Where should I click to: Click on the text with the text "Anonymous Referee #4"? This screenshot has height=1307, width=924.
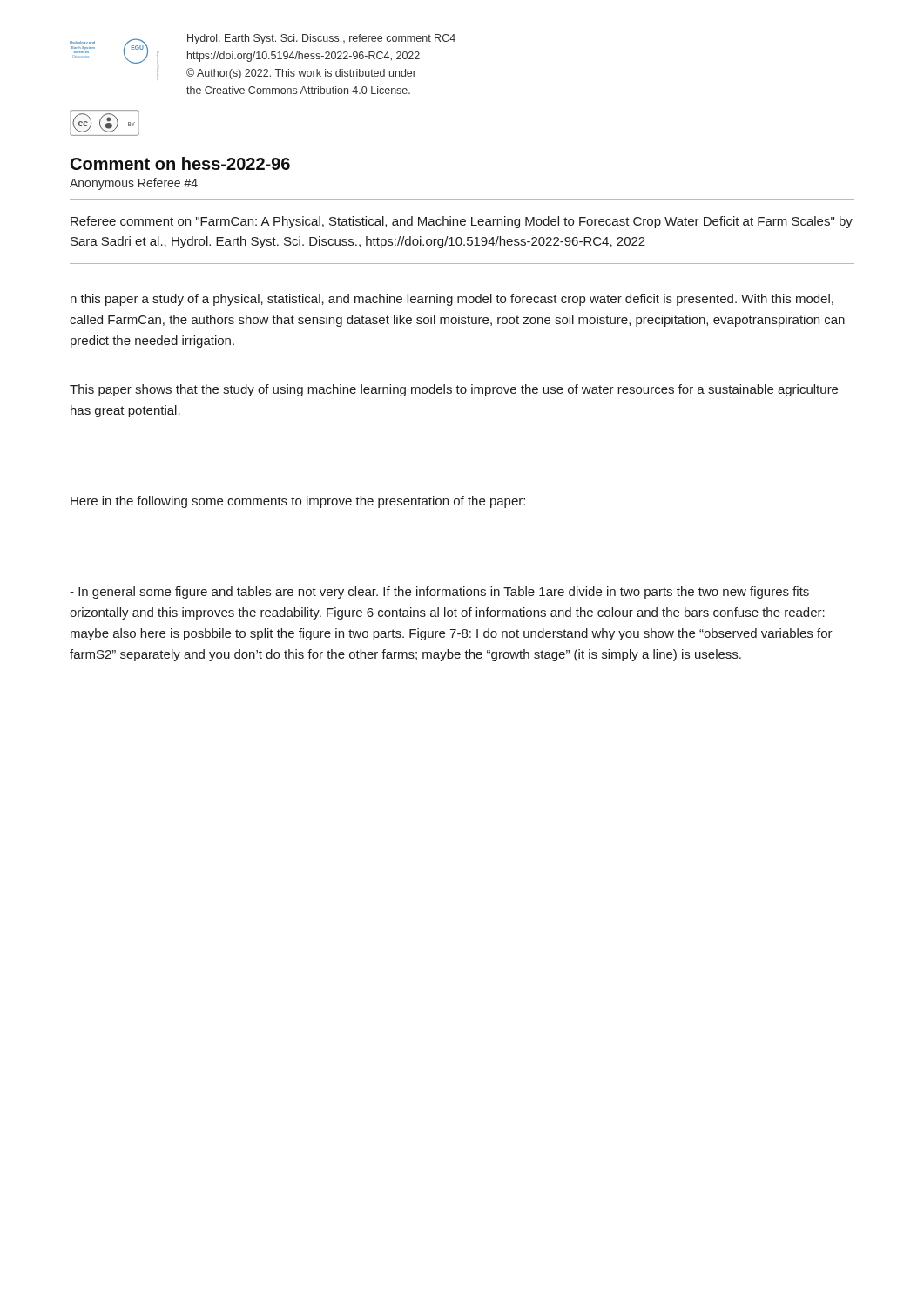pyautogui.click(x=134, y=183)
